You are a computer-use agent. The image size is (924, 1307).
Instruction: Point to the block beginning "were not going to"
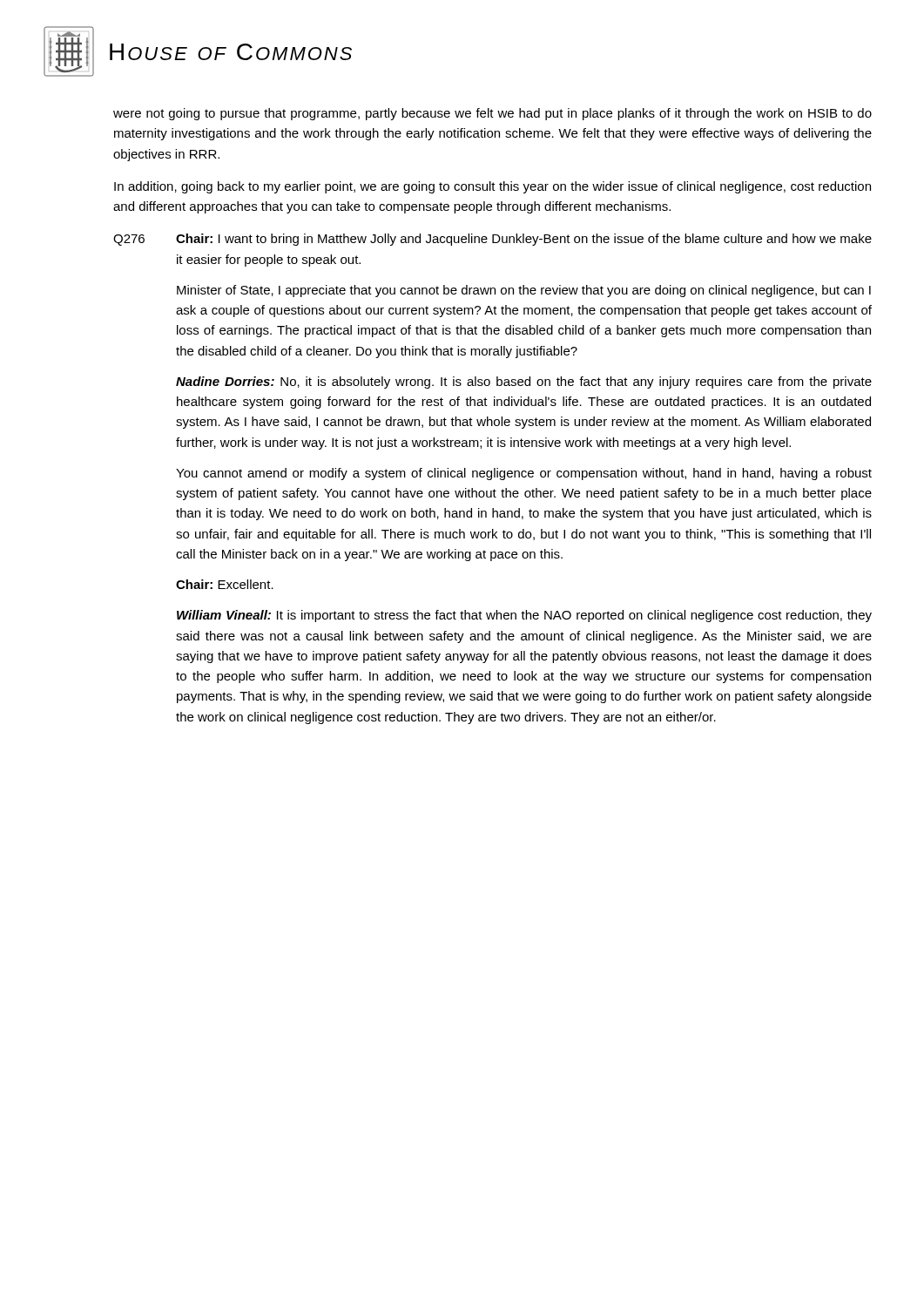pyautogui.click(x=492, y=133)
